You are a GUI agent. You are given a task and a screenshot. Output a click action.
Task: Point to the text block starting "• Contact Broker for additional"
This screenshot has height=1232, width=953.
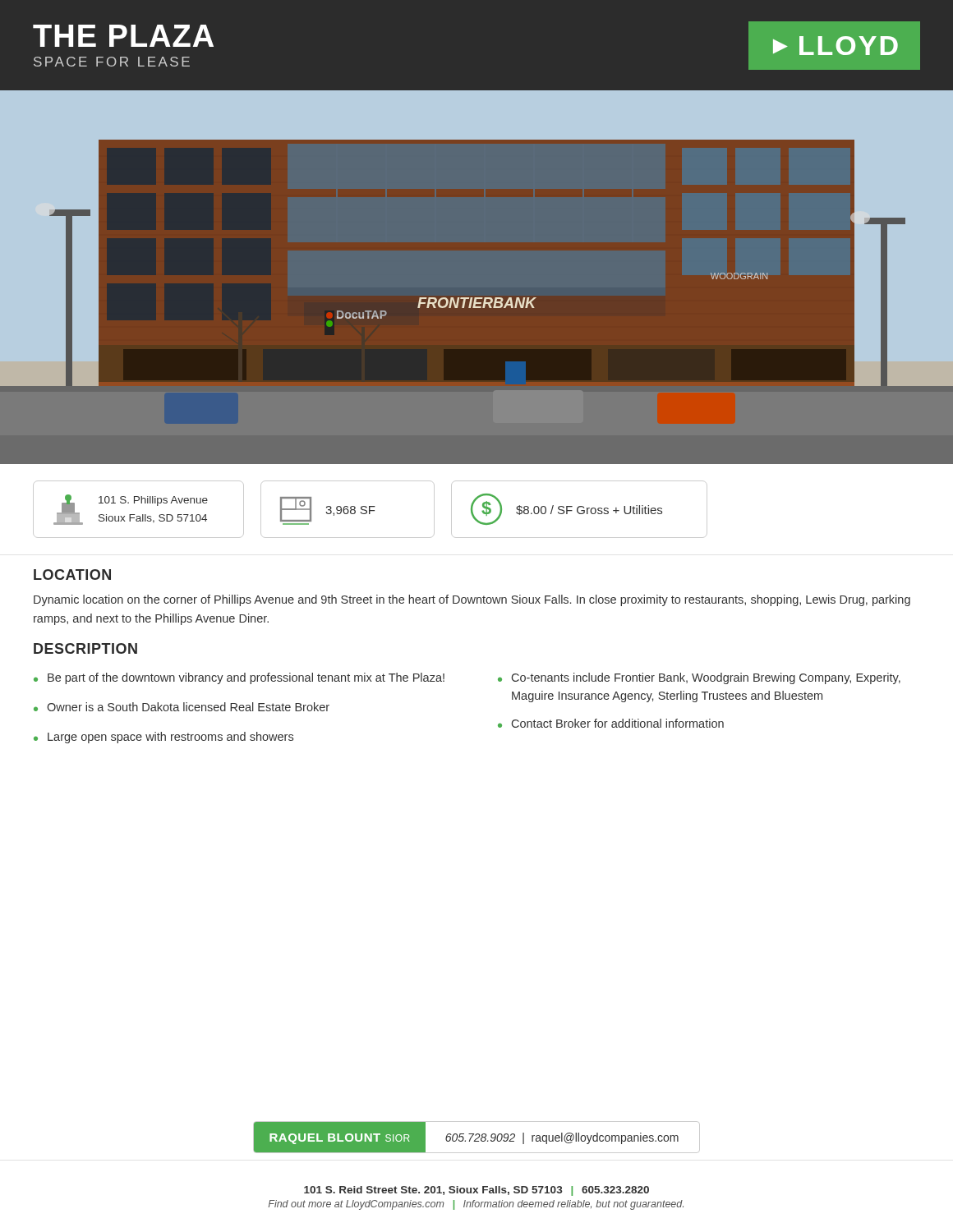611,725
